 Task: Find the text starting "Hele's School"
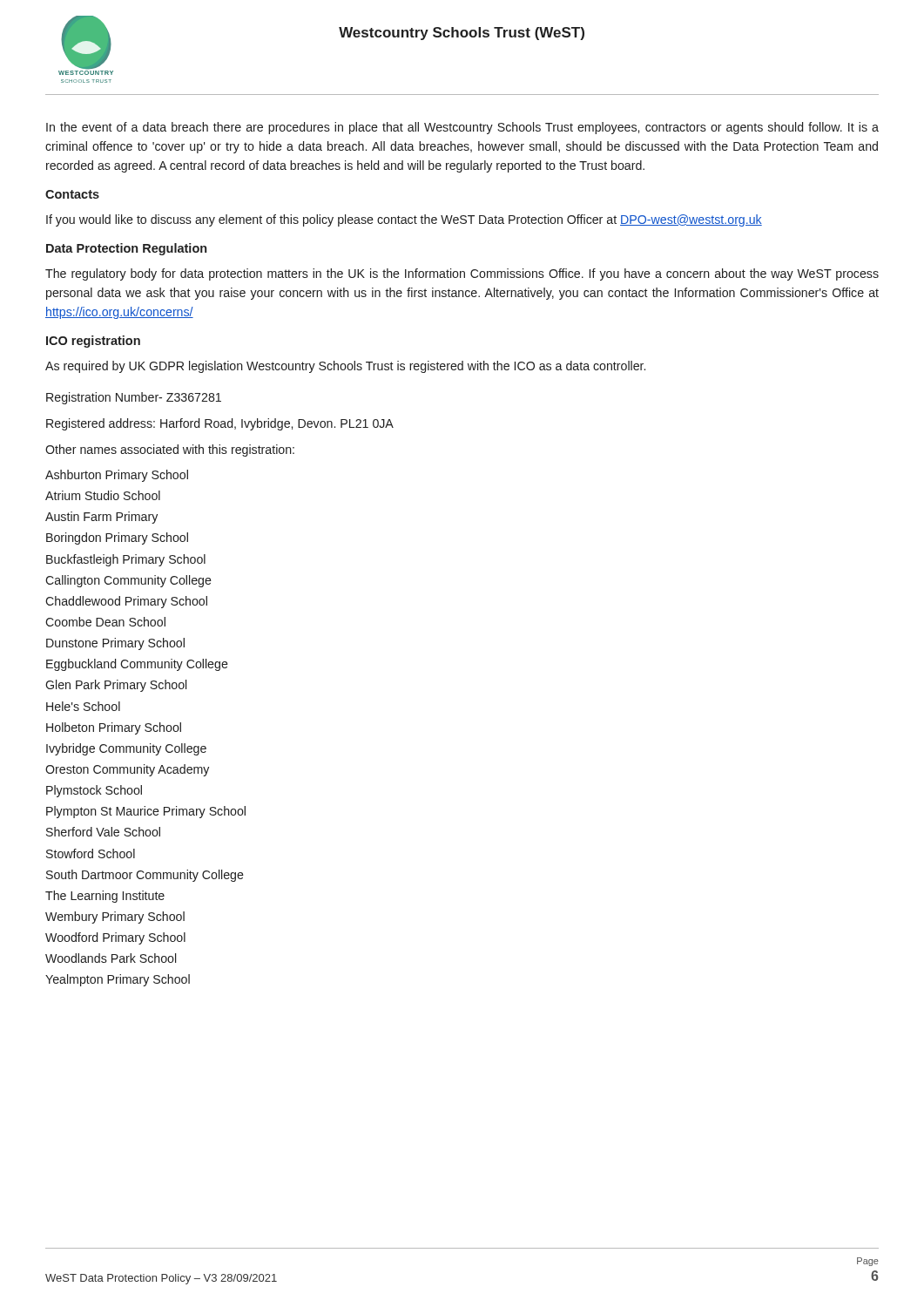pos(83,706)
